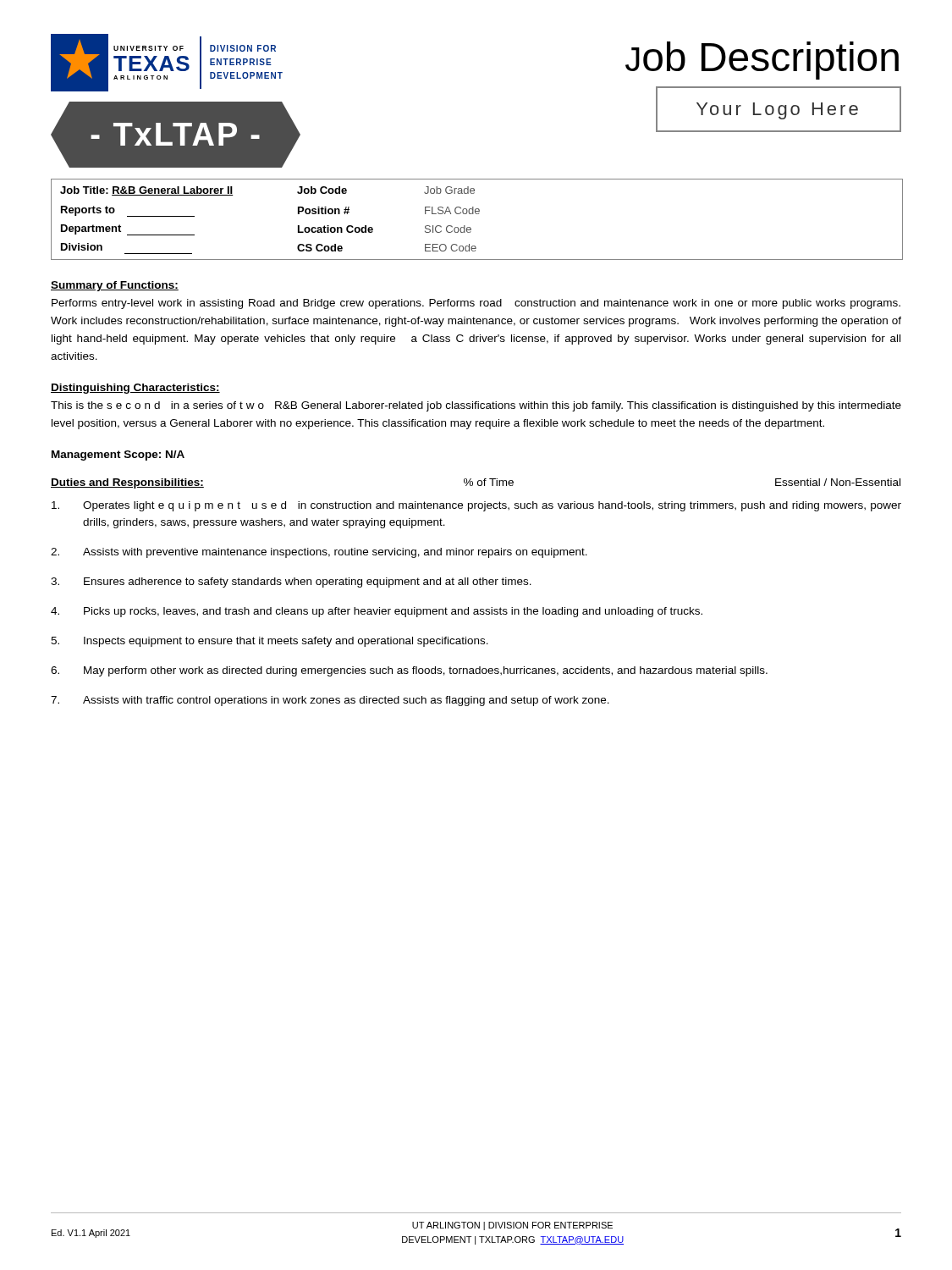Find the block on this page that starts "7. Assists with traffic control"
This screenshot has width=952, height=1270.
click(x=476, y=701)
